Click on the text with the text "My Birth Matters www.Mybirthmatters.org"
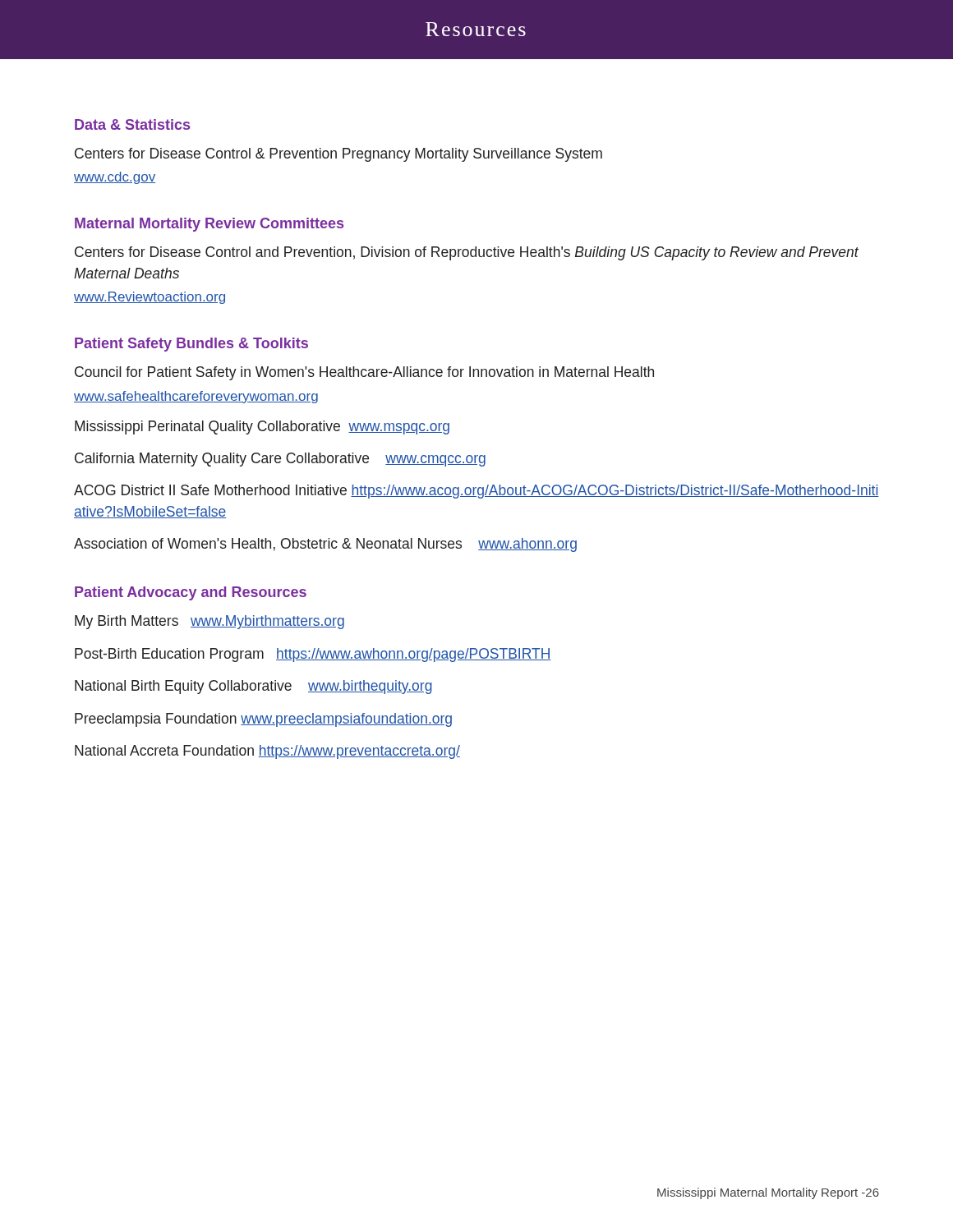Image resolution: width=953 pixels, height=1232 pixels. [x=209, y=621]
